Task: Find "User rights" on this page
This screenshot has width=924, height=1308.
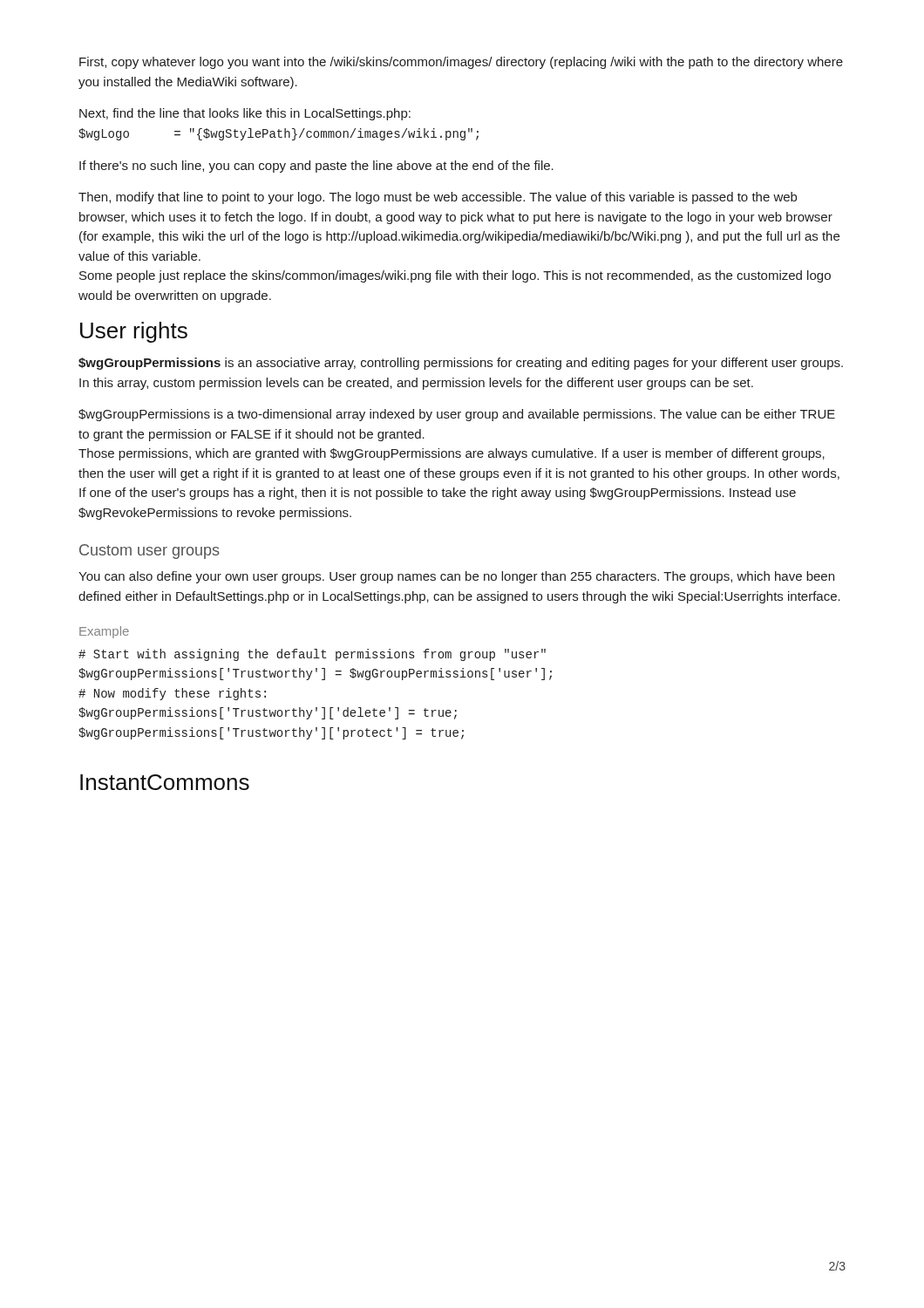Action: click(x=133, y=331)
